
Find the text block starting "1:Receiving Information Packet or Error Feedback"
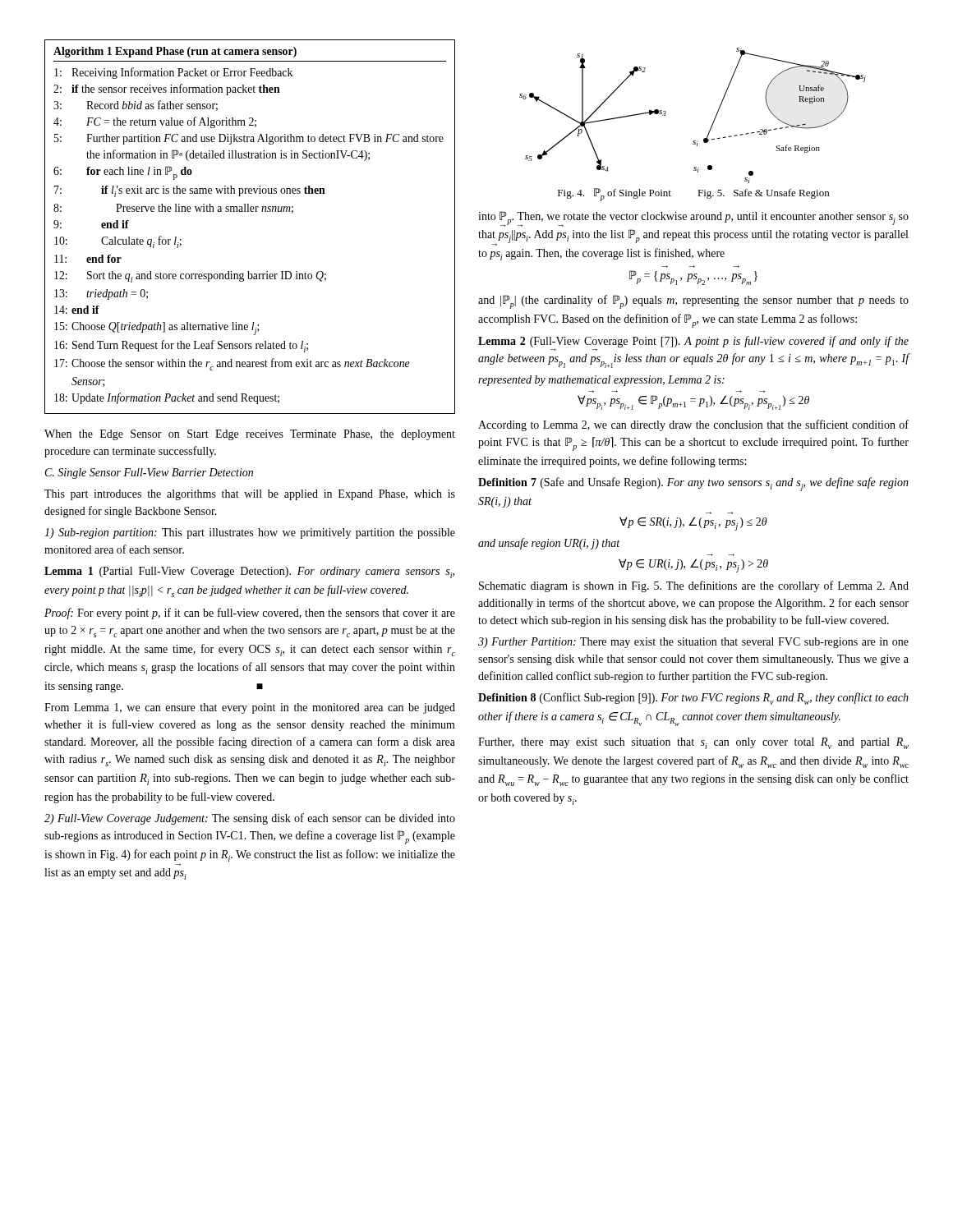coord(173,73)
